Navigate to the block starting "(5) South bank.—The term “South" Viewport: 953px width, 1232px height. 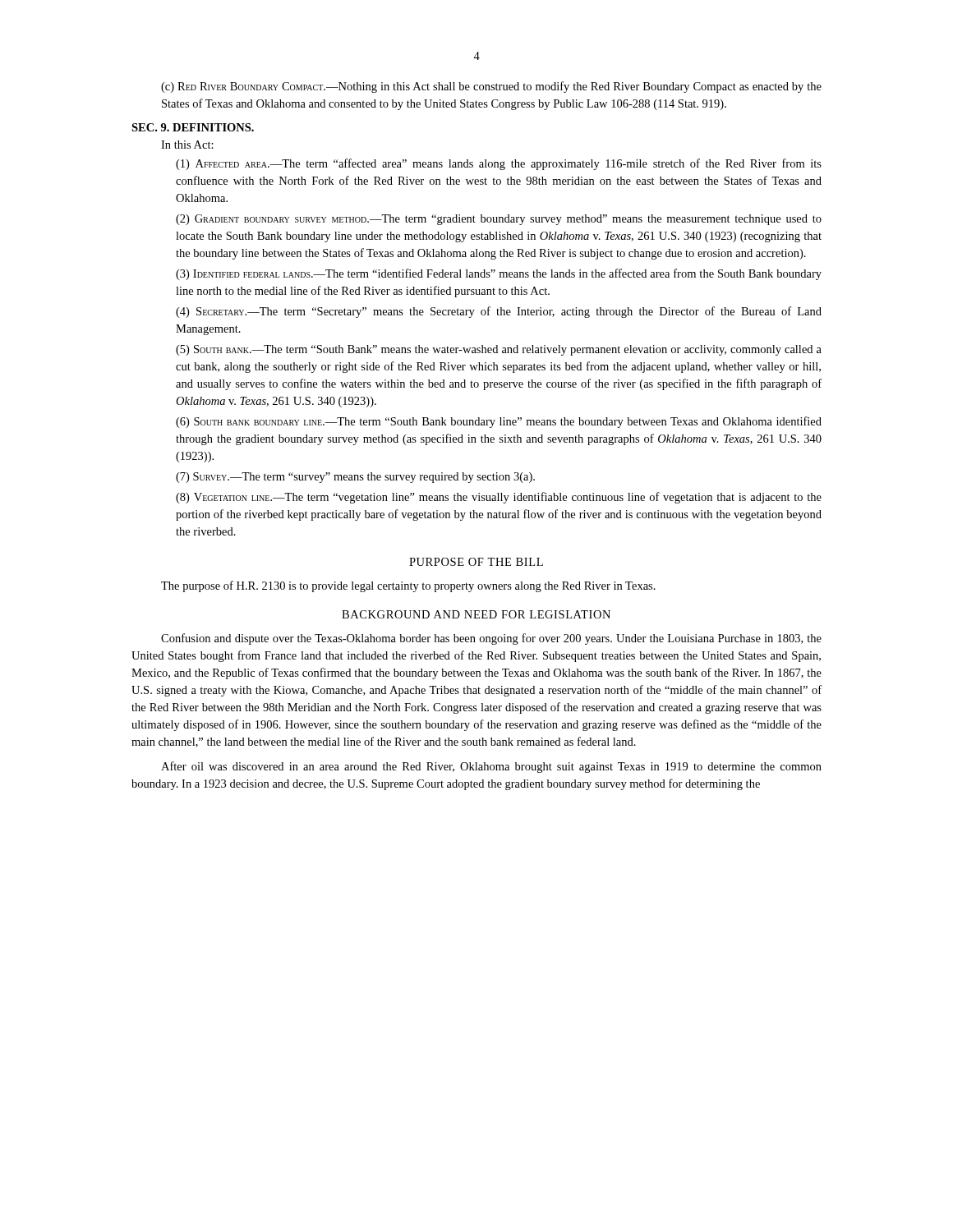[x=499, y=375]
